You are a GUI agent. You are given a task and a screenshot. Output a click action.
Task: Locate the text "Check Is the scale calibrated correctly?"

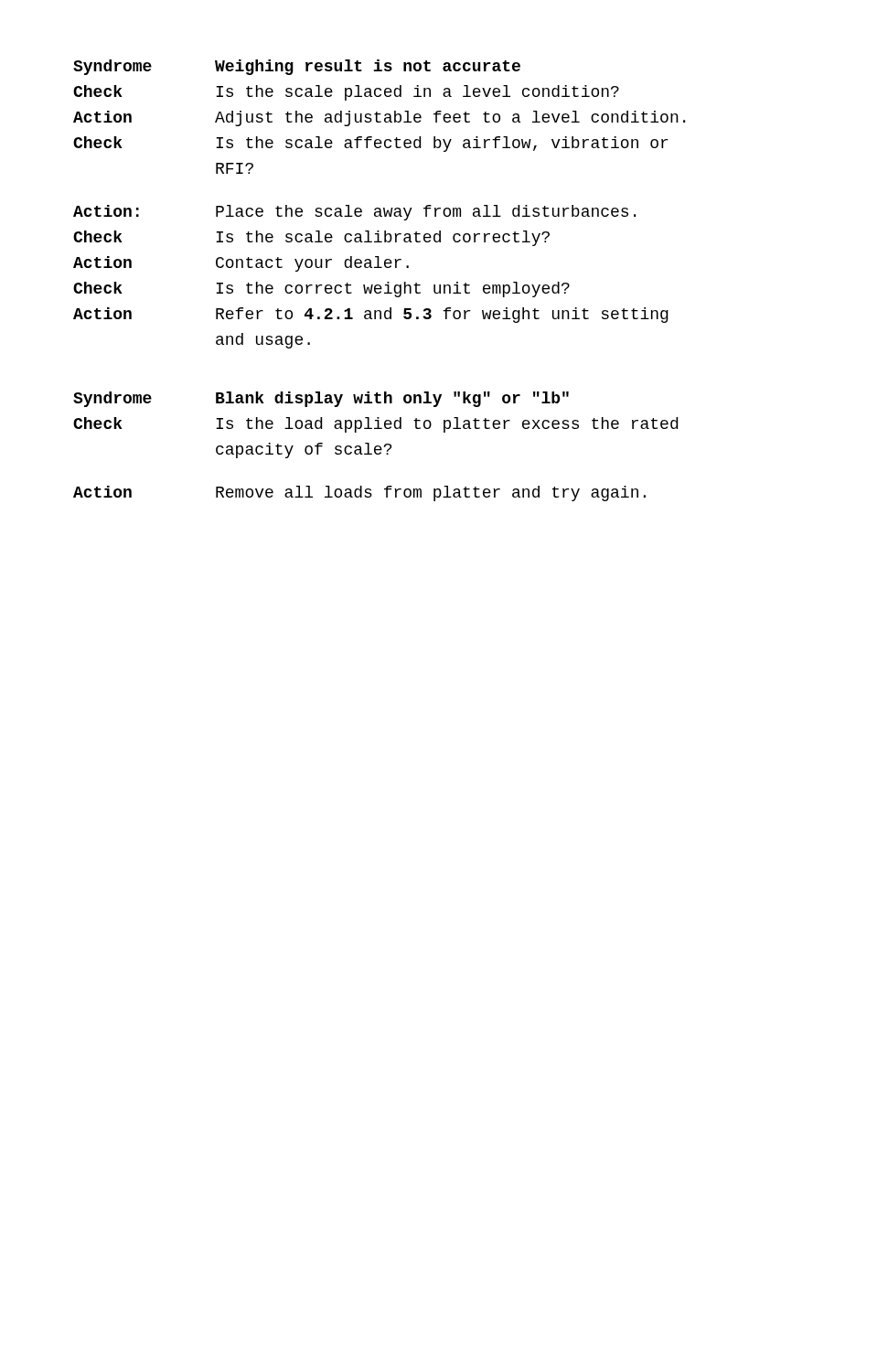point(444,239)
